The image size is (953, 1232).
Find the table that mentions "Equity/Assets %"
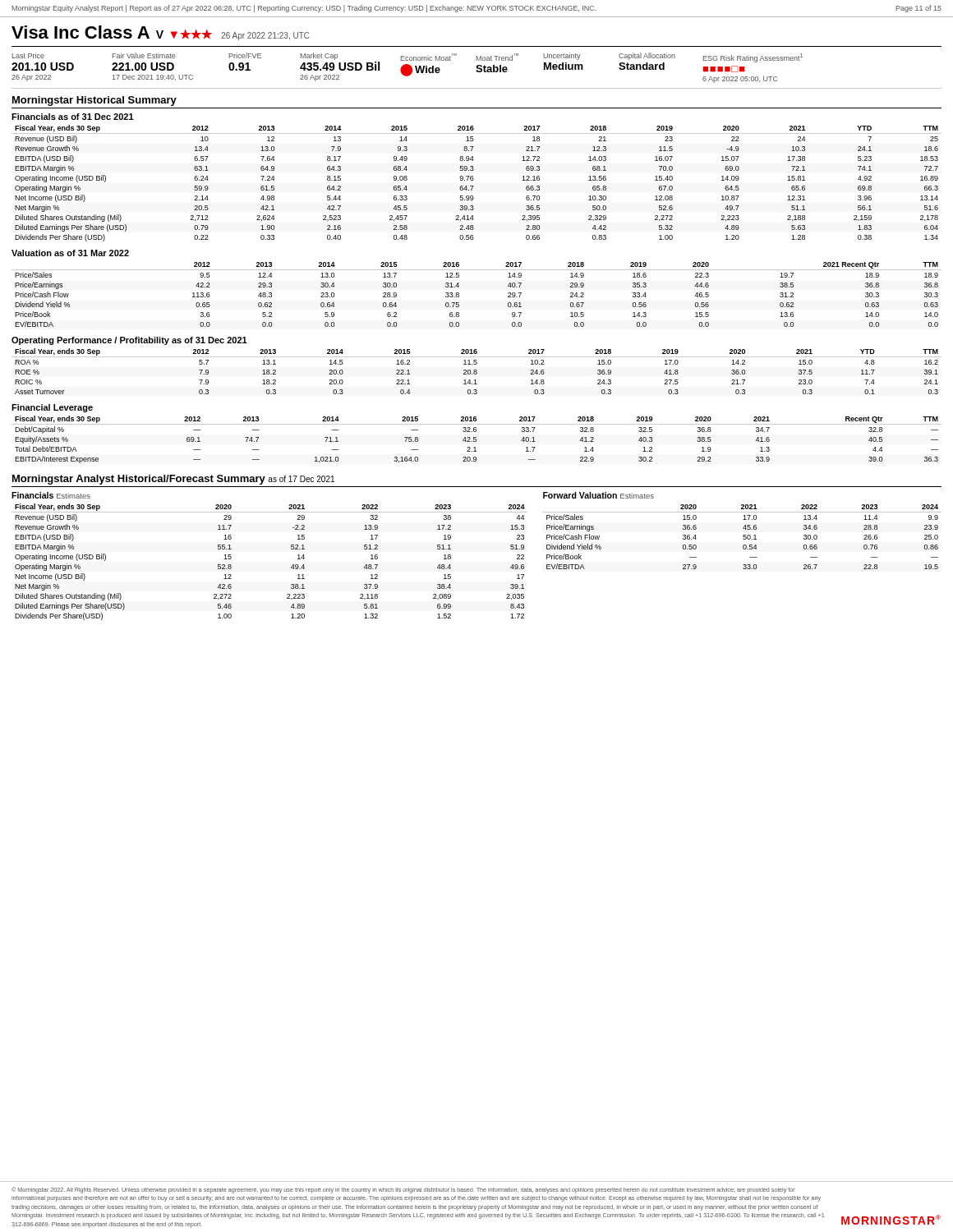476,439
